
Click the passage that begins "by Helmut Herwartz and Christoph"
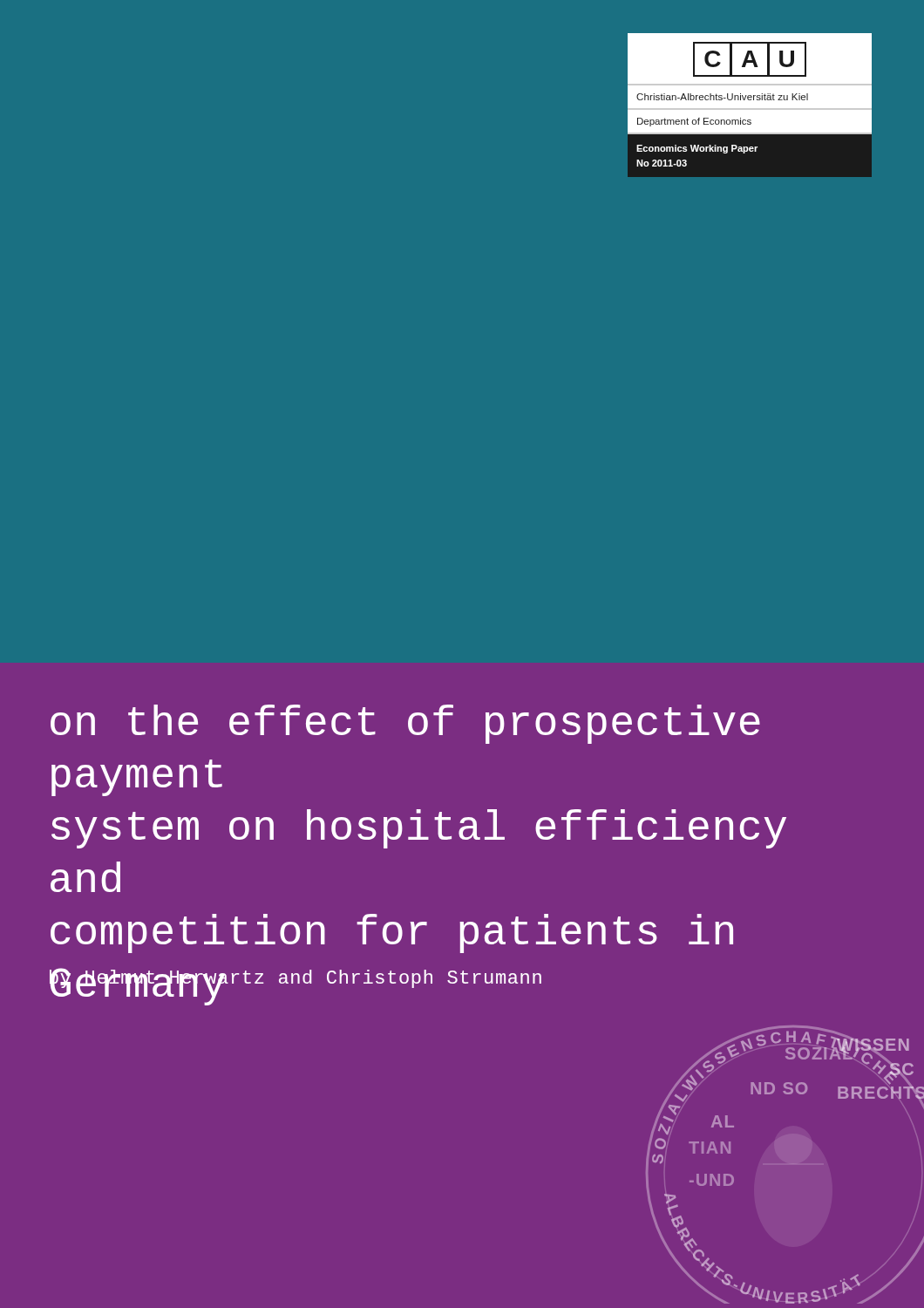pos(296,979)
